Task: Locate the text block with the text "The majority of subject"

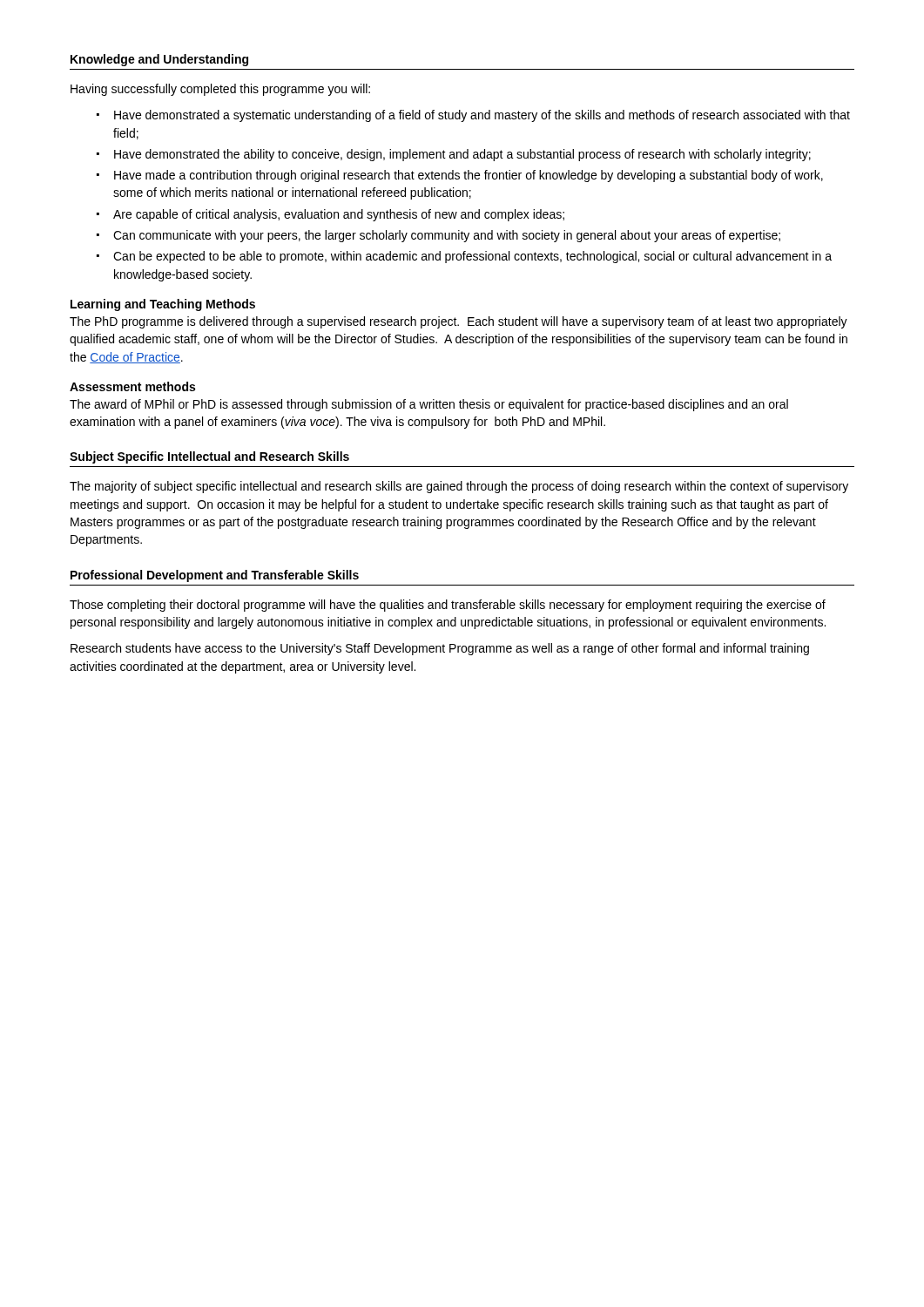Action: click(459, 513)
